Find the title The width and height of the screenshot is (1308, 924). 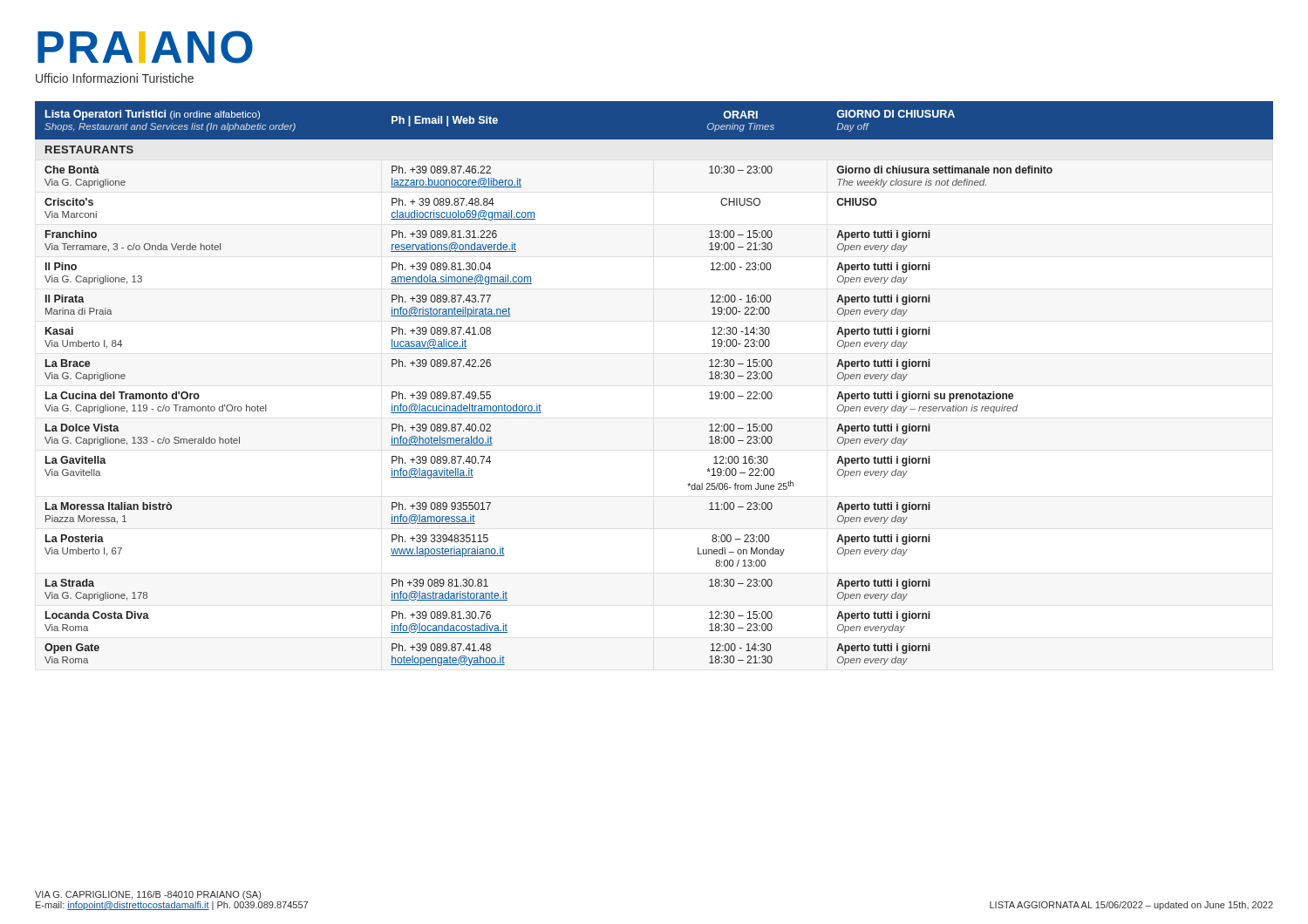(x=146, y=47)
